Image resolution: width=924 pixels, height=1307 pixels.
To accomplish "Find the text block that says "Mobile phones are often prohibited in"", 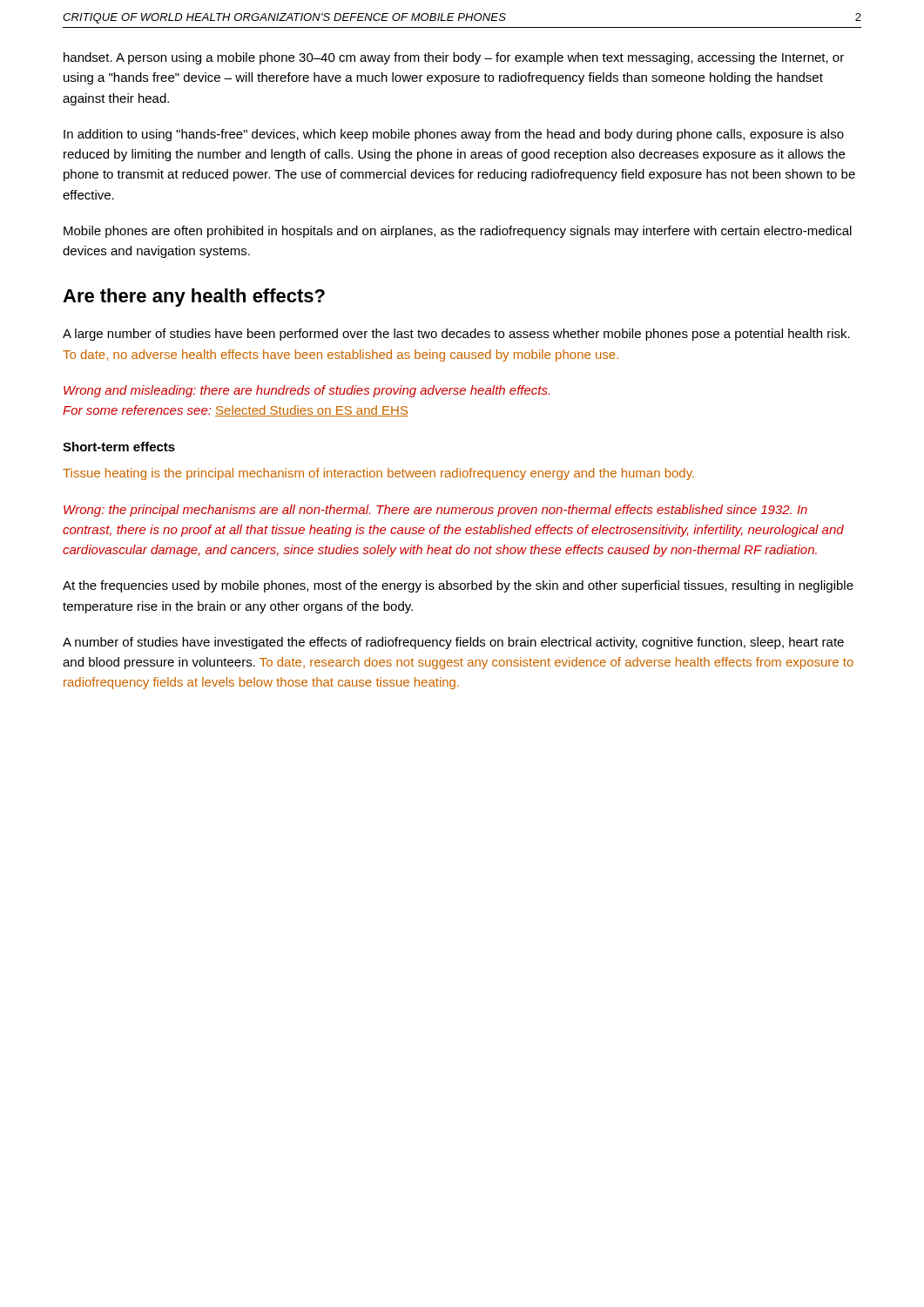I will point(457,240).
